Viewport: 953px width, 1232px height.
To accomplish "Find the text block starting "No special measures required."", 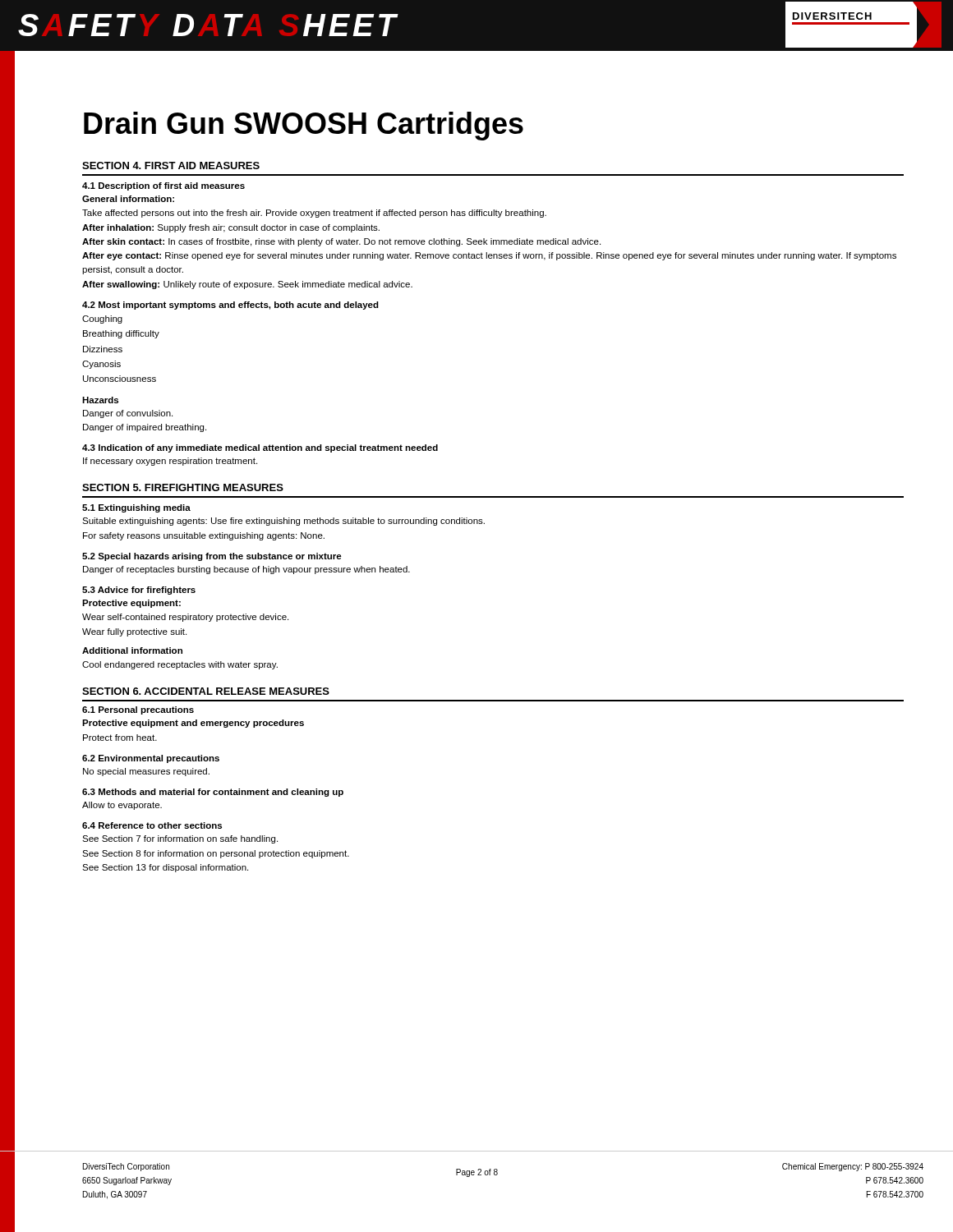I will (146, 771).
